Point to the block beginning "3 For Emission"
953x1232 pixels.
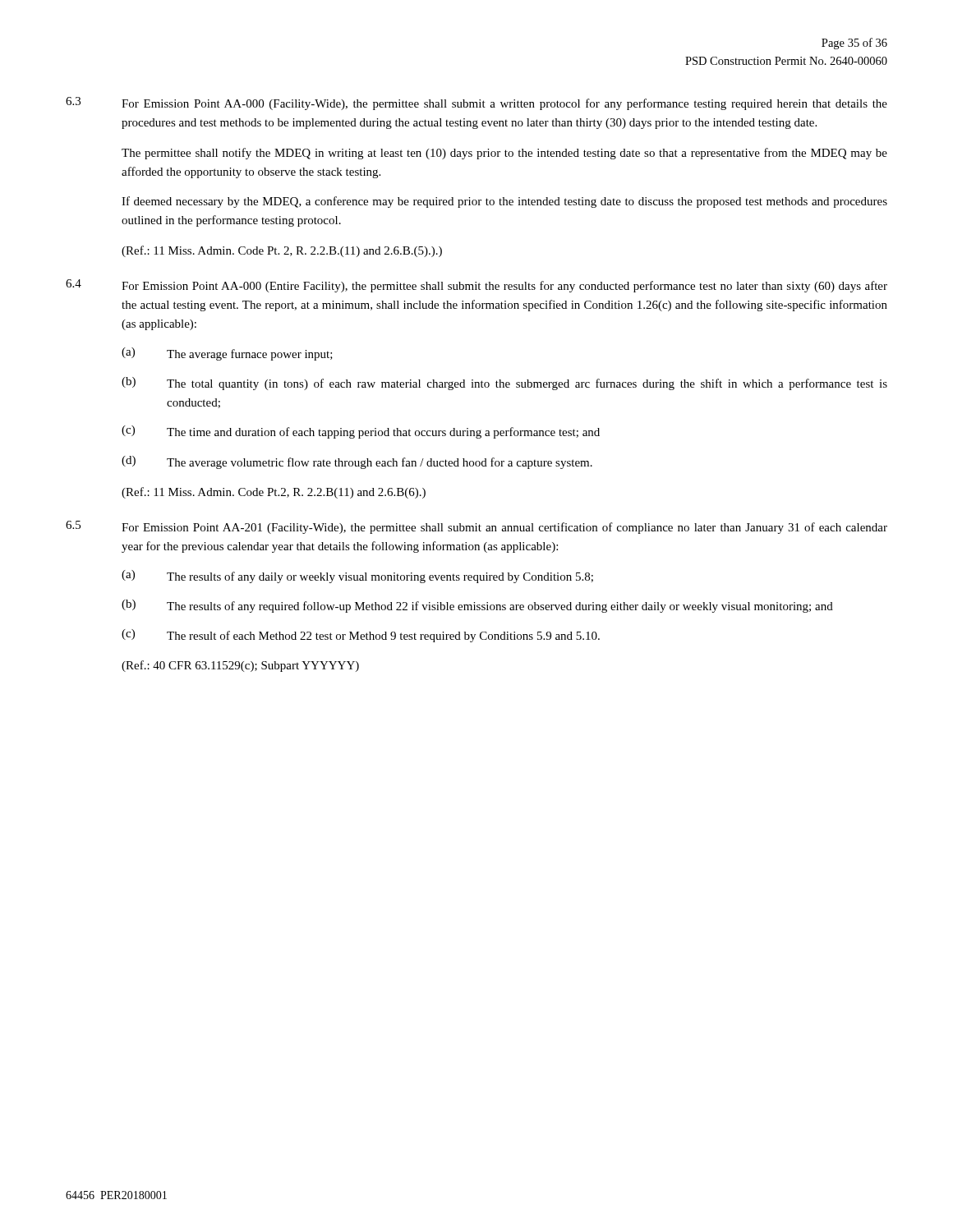tap(476, 114)
